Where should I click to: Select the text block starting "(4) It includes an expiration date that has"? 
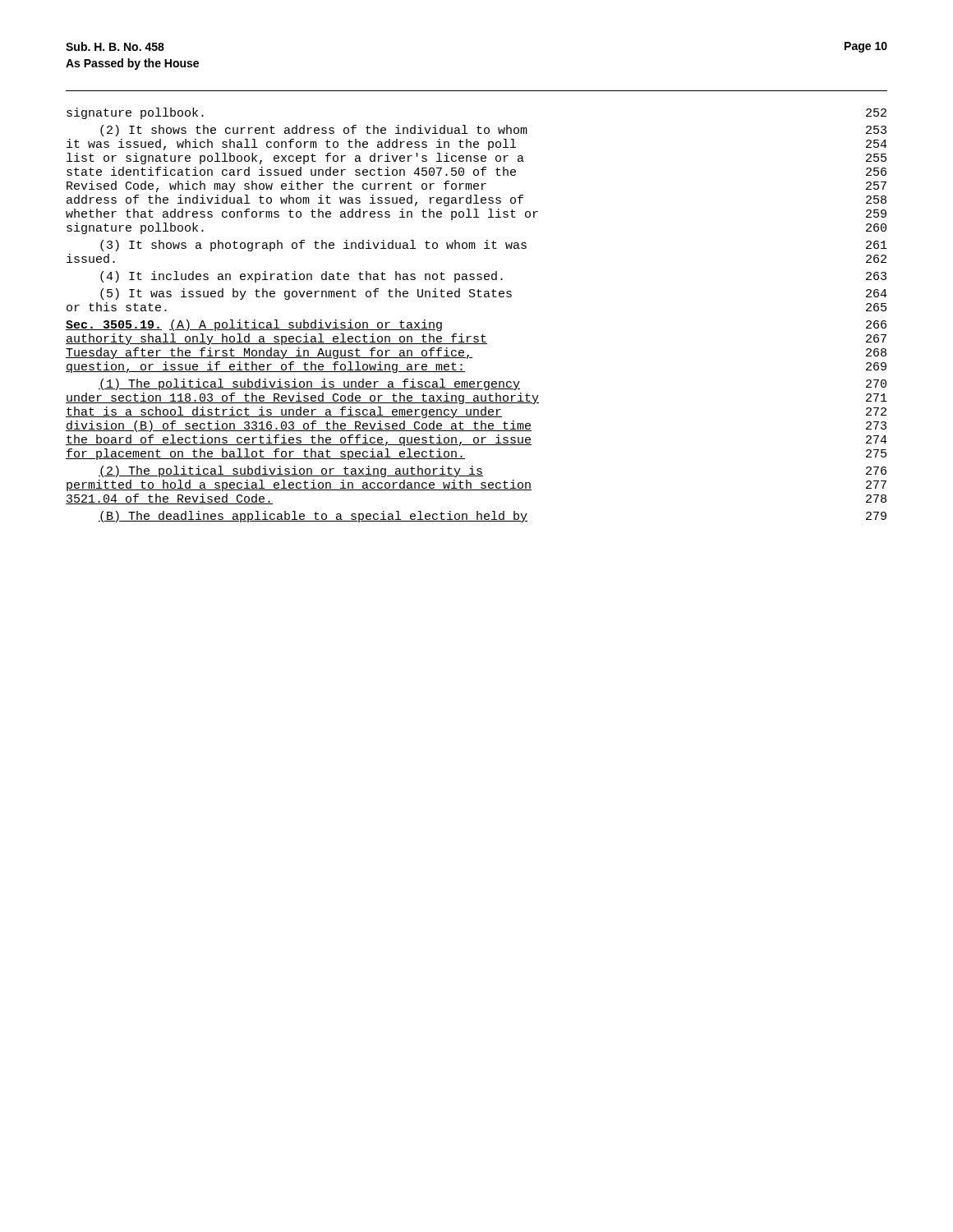click(476, 277)
